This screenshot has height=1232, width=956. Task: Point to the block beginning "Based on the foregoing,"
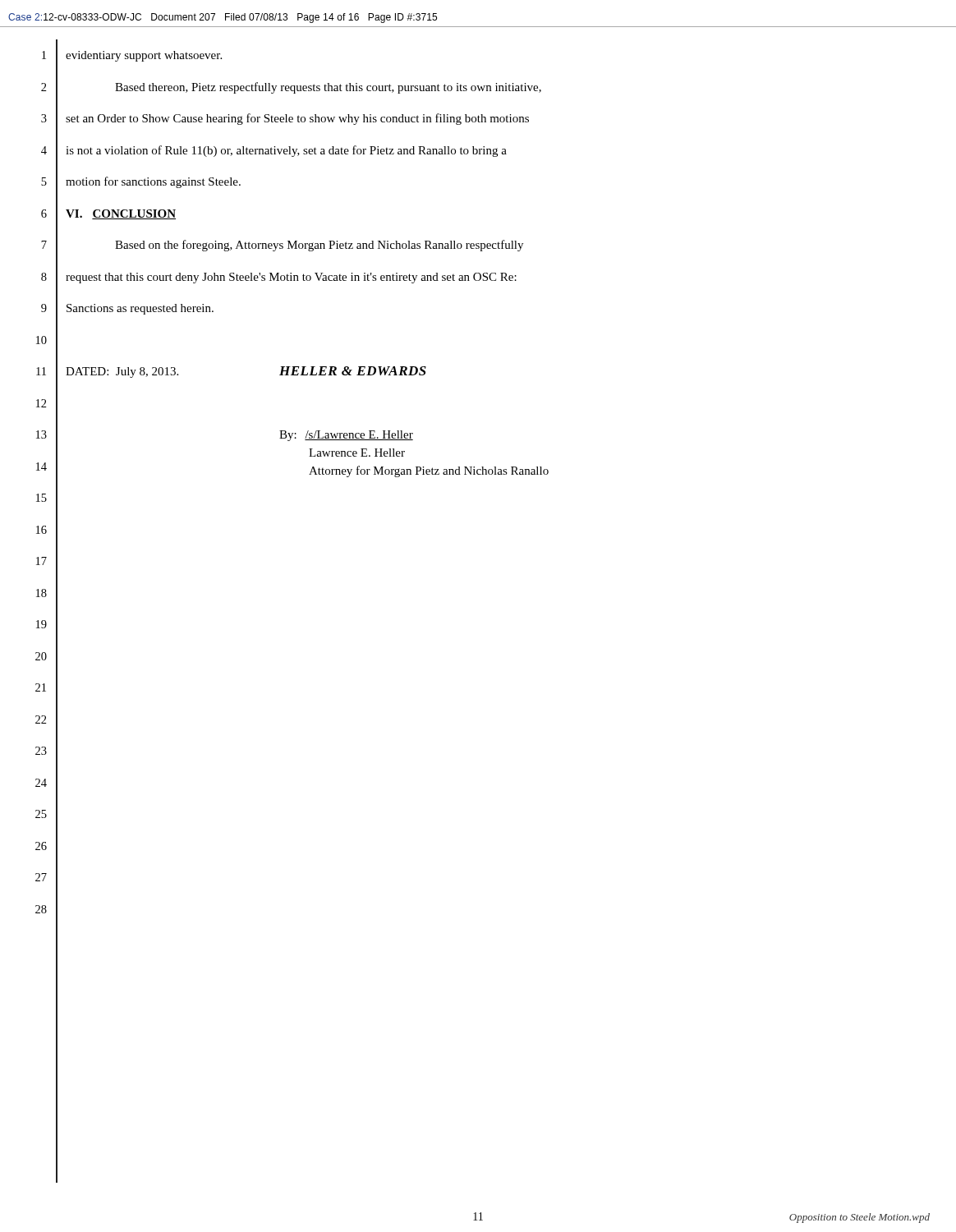click(319, 245)
